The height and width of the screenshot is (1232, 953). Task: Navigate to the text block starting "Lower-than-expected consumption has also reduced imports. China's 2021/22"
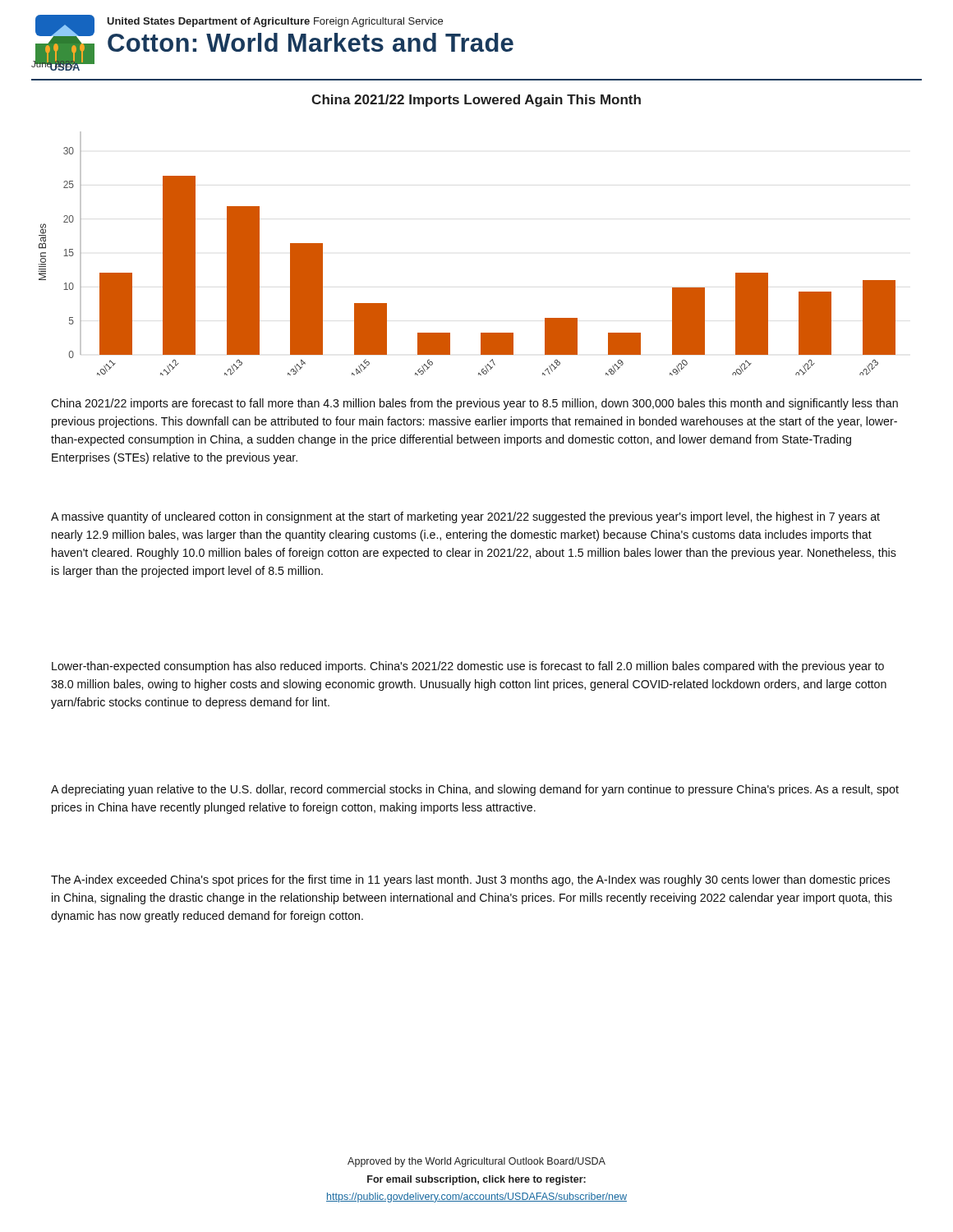(476, 684)
